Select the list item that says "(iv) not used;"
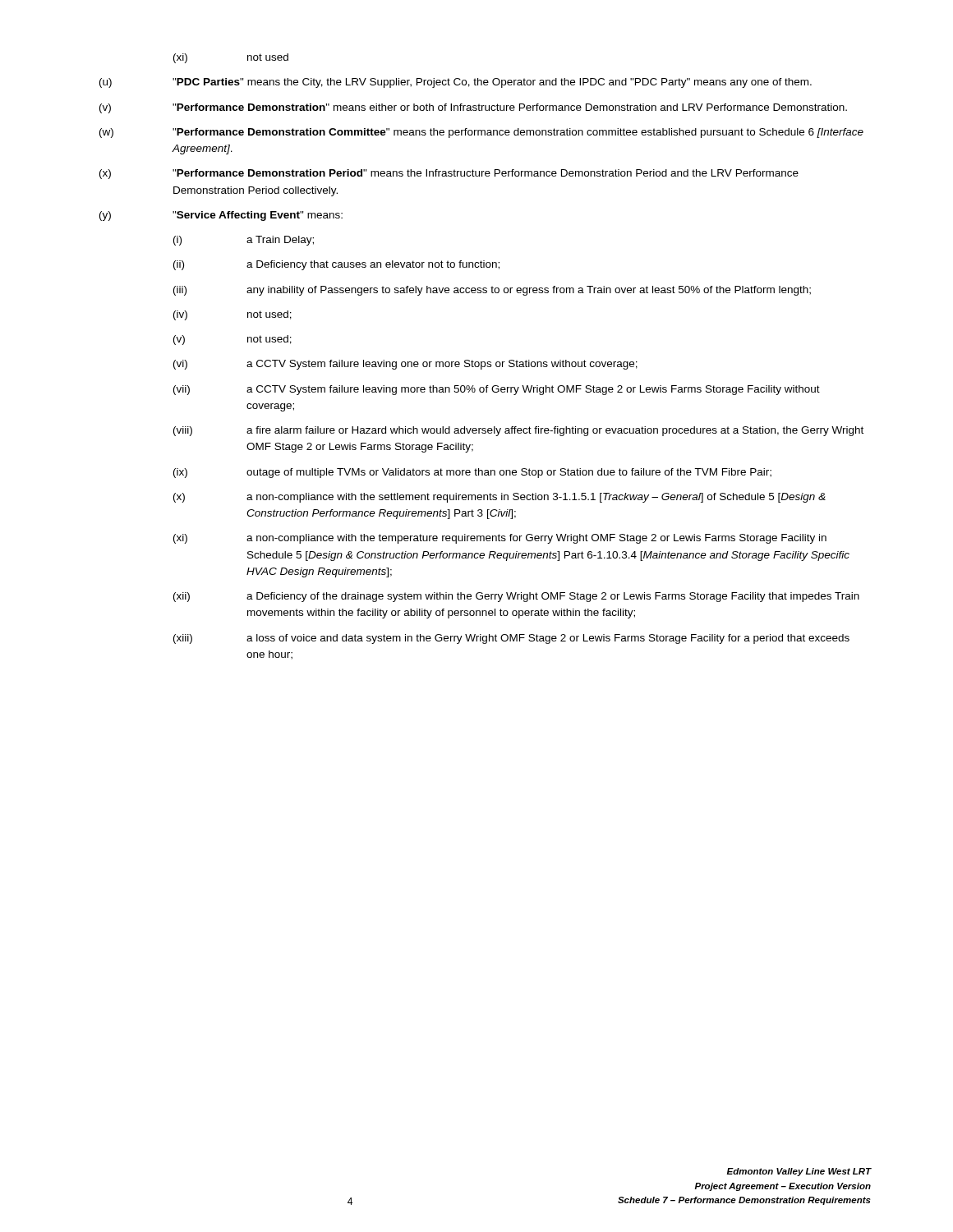 (x=182, y=315)
